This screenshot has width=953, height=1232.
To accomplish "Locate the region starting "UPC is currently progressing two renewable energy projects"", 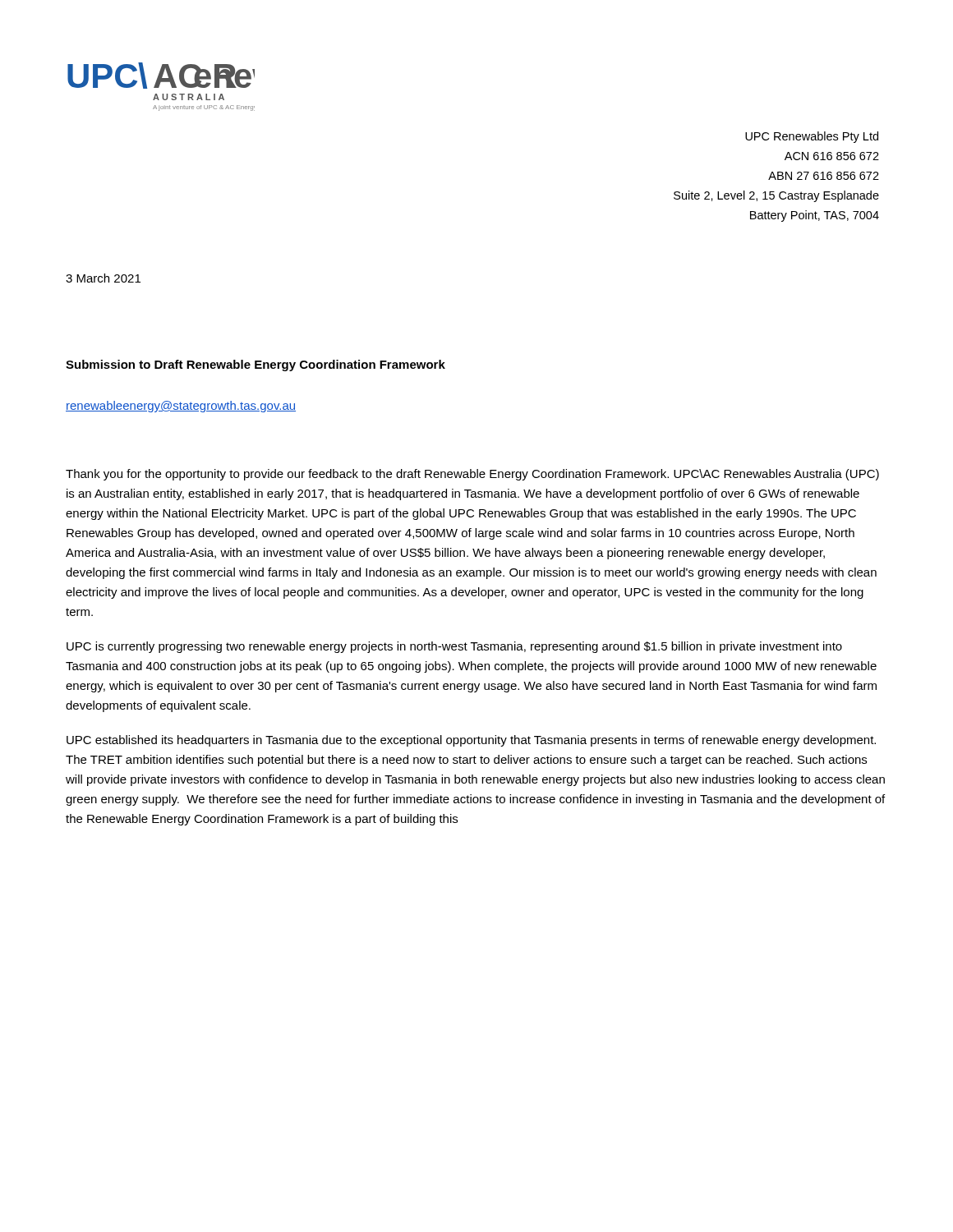I will [x=472, y=676].
